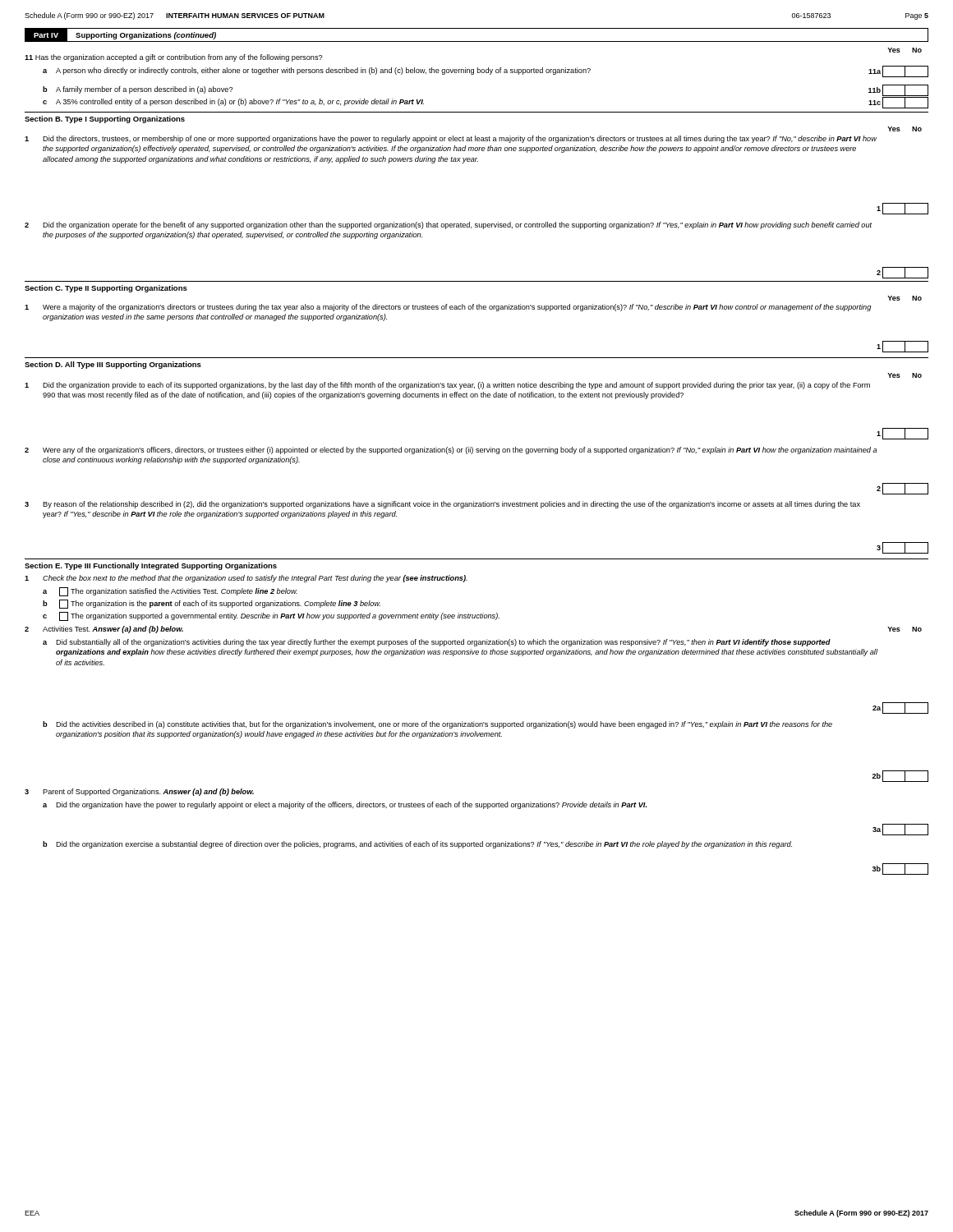Click the passage that begins "2 Did the organization operate for the"
This screenshot has height=1232, width=953.
pos(452,230)
